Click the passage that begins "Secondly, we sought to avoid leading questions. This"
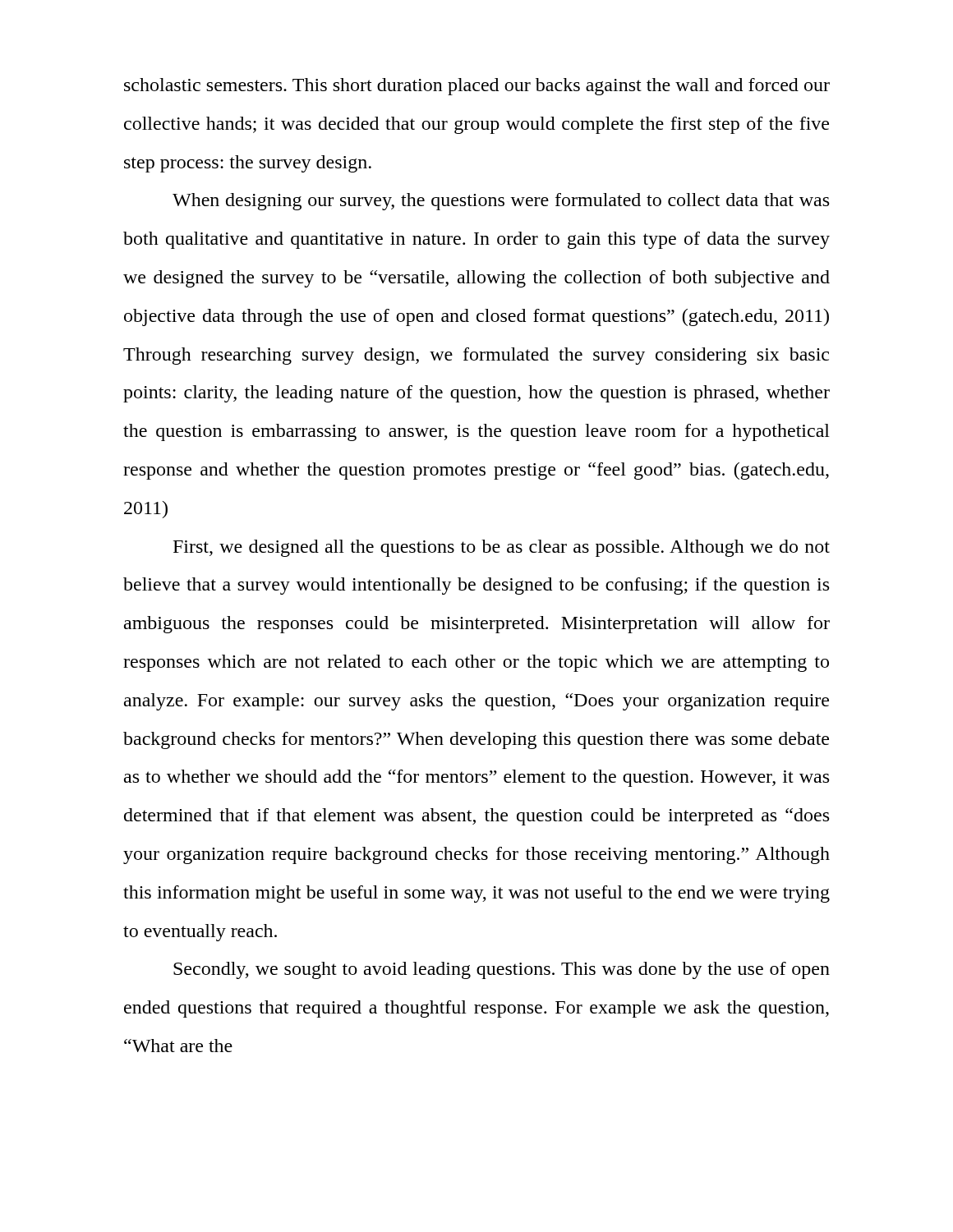This screenshot has height=1232, width=953. pyautogui.click(x=476, y=1007)
